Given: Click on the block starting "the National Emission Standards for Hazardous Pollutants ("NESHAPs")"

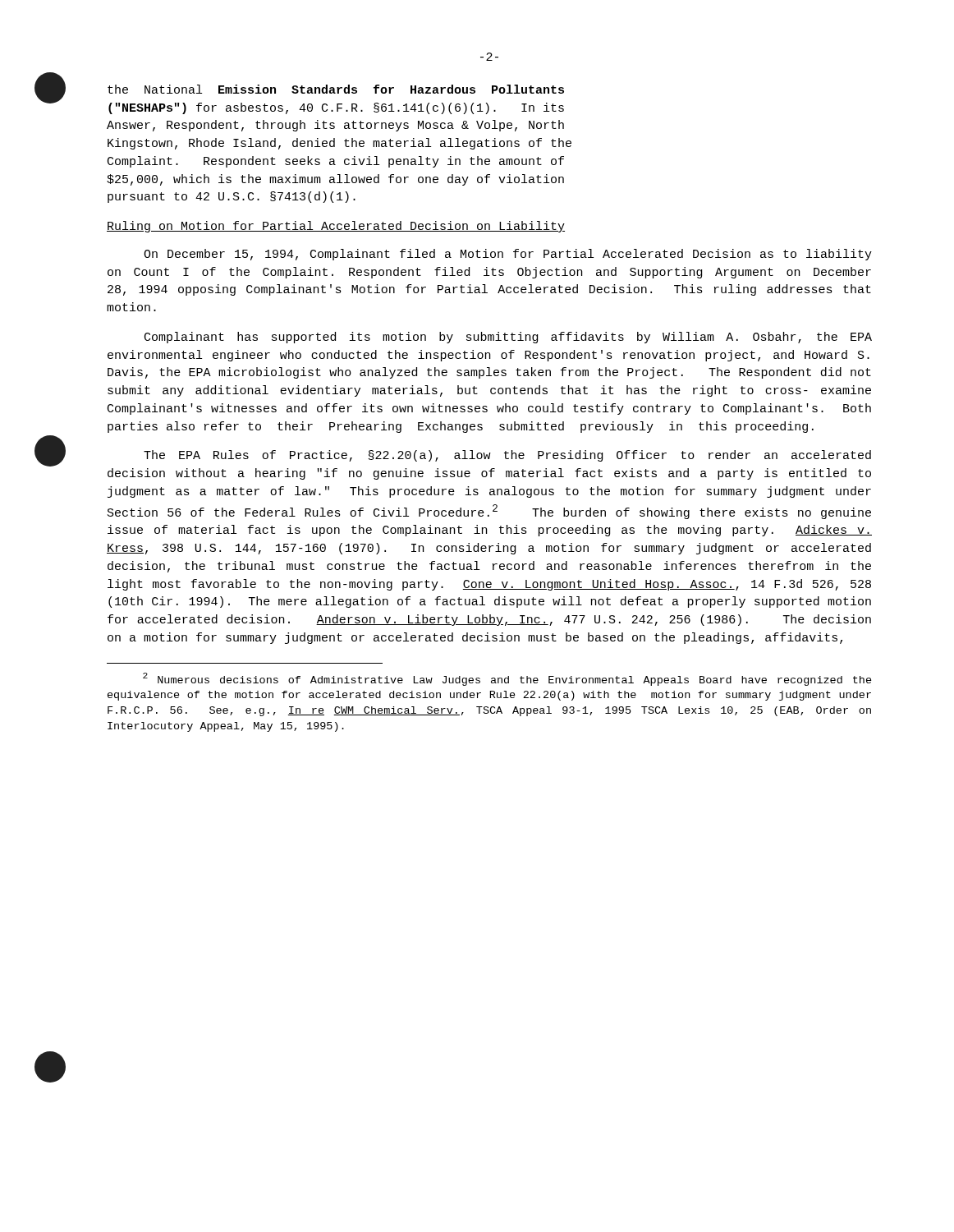Looking at the screenshot, I should click(x=340, y=144).
